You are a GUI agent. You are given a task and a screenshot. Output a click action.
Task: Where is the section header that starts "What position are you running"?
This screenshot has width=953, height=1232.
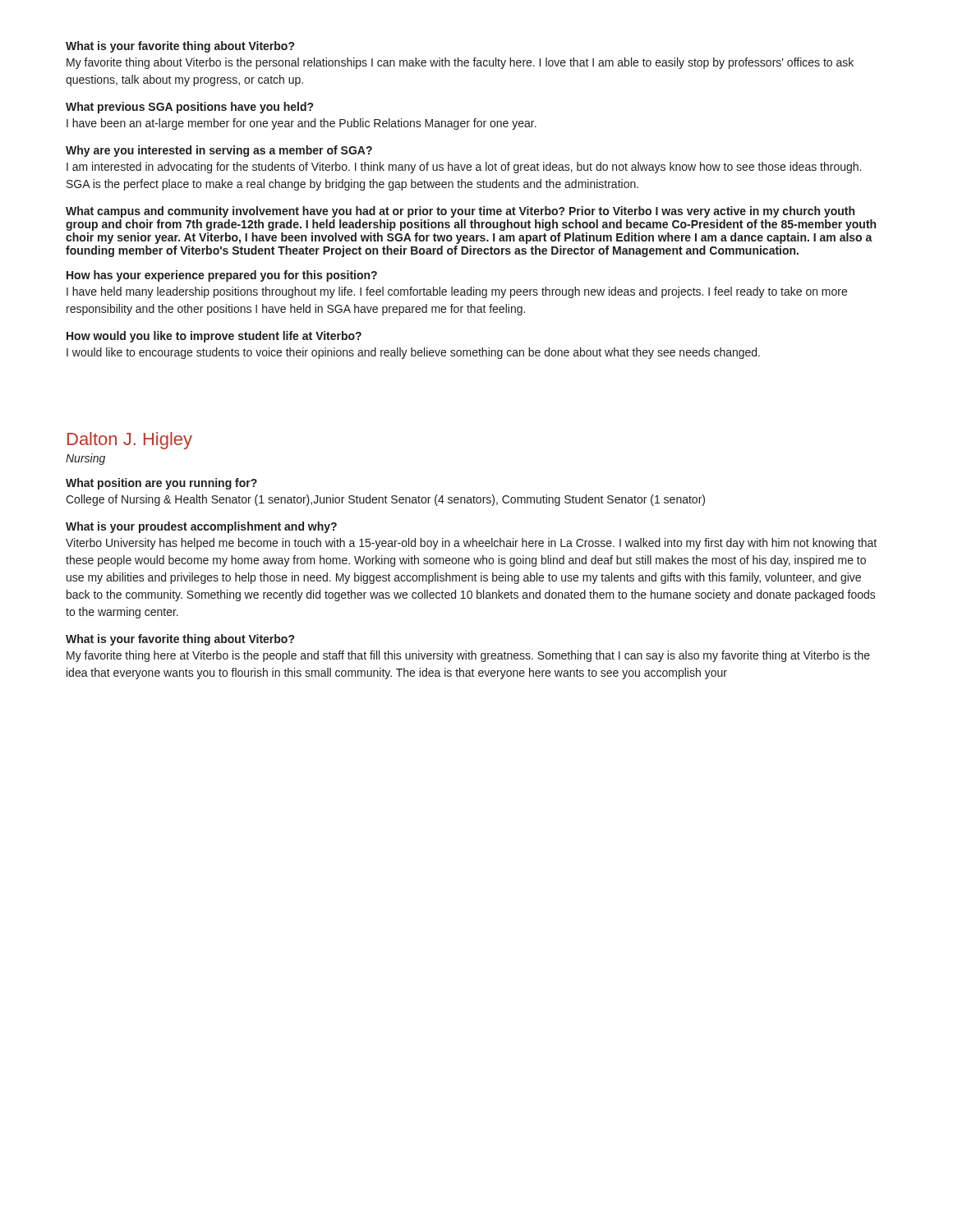click(162, 483)
